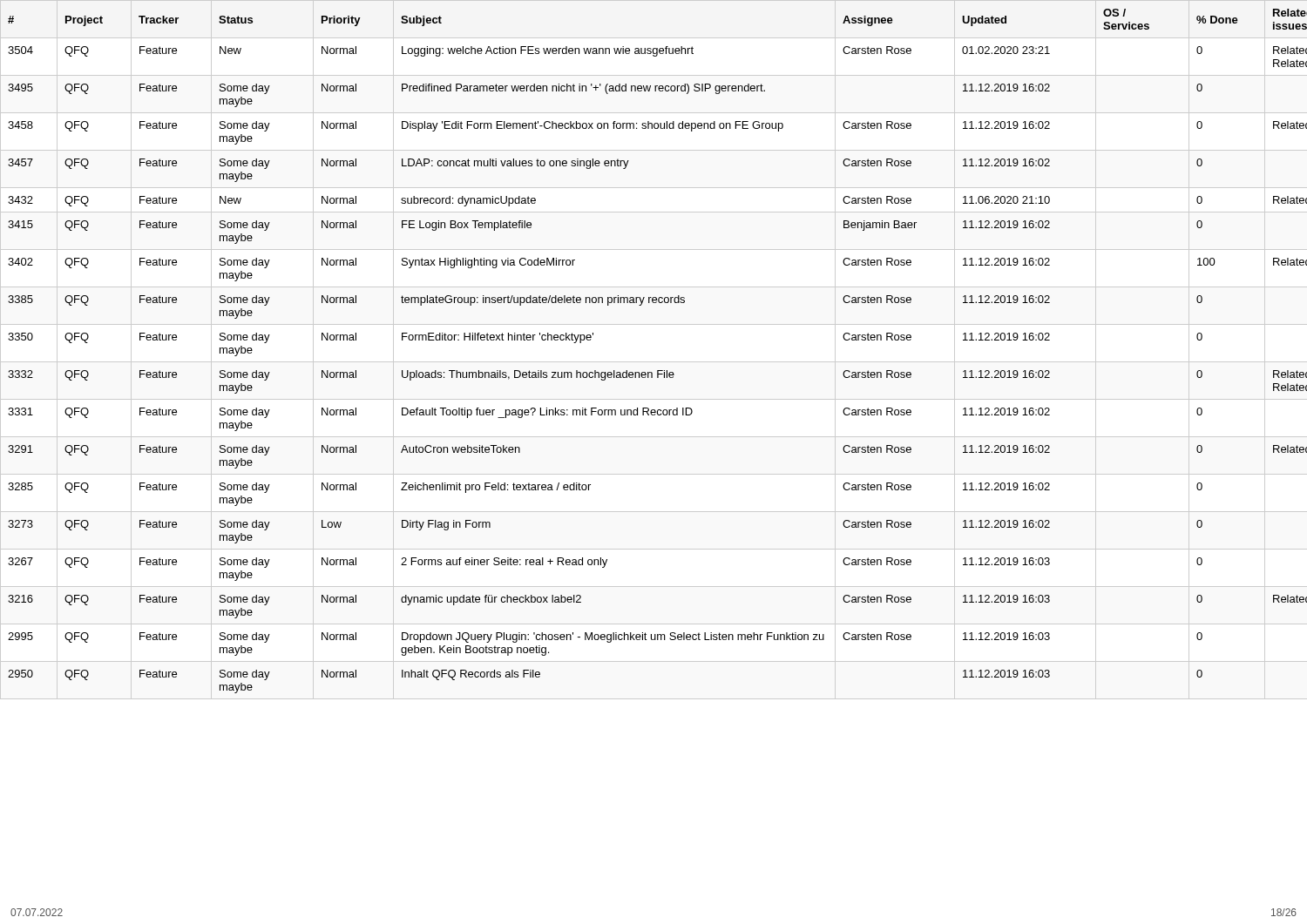The height and width of the screenshot is (924, 1307).
Task: Find the table that mentions "Some day maybe"
Action: pyautogui.click(x=654, y=350)
